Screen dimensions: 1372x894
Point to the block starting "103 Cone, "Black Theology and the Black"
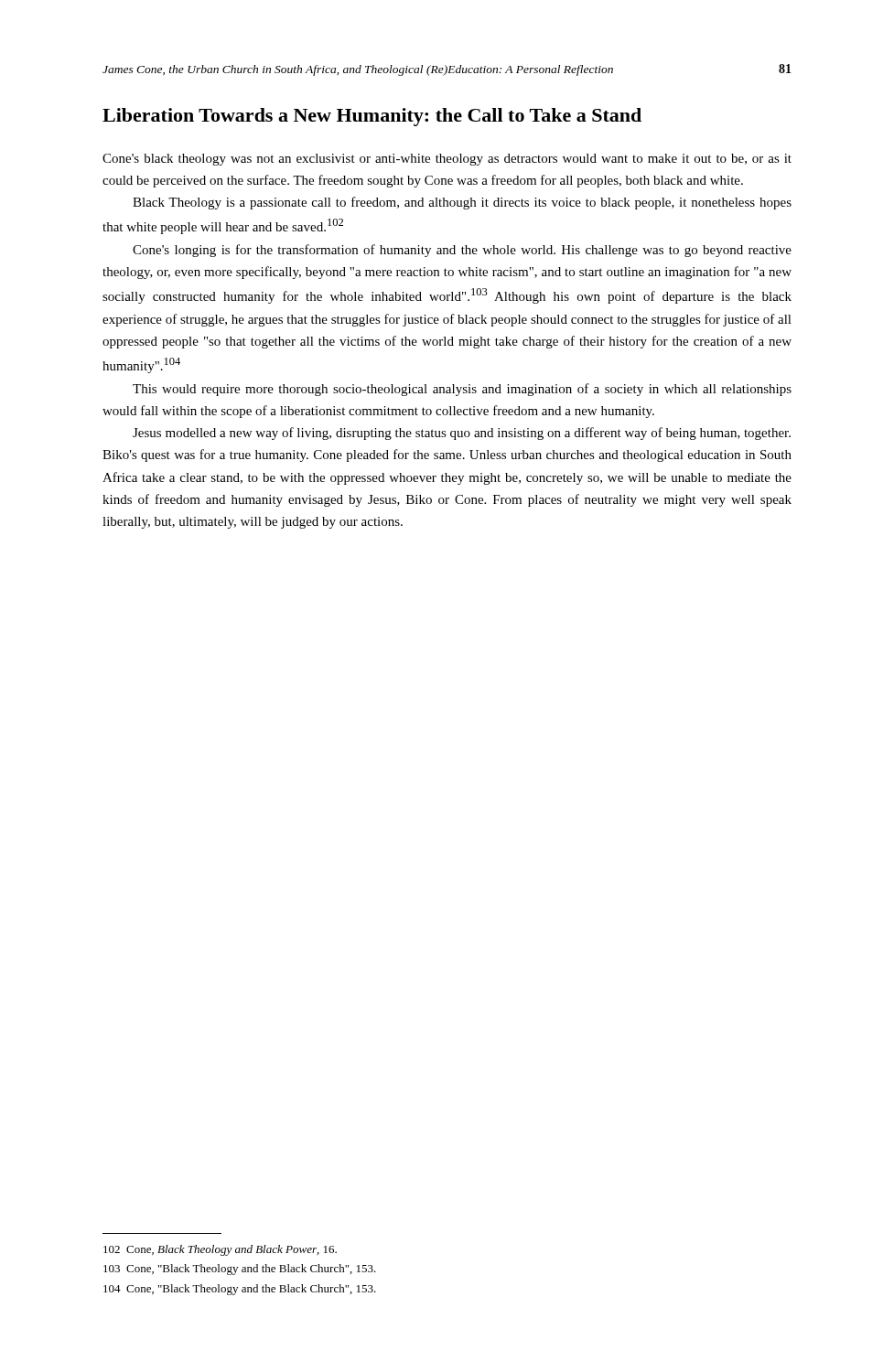point(239,1268)
